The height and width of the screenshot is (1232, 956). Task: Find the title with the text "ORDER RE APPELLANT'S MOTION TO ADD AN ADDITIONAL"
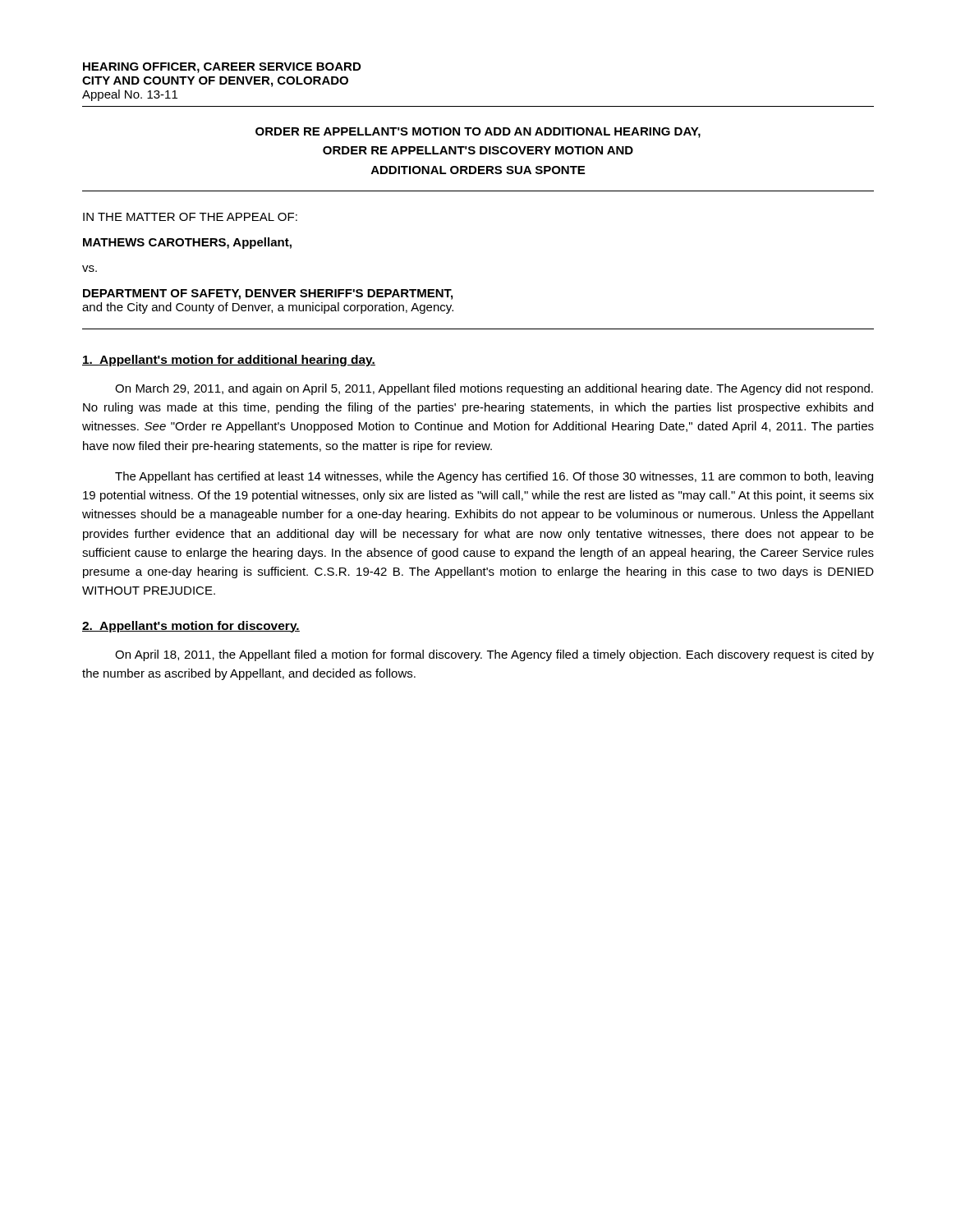pyautogui.click(x=478, y=150)
